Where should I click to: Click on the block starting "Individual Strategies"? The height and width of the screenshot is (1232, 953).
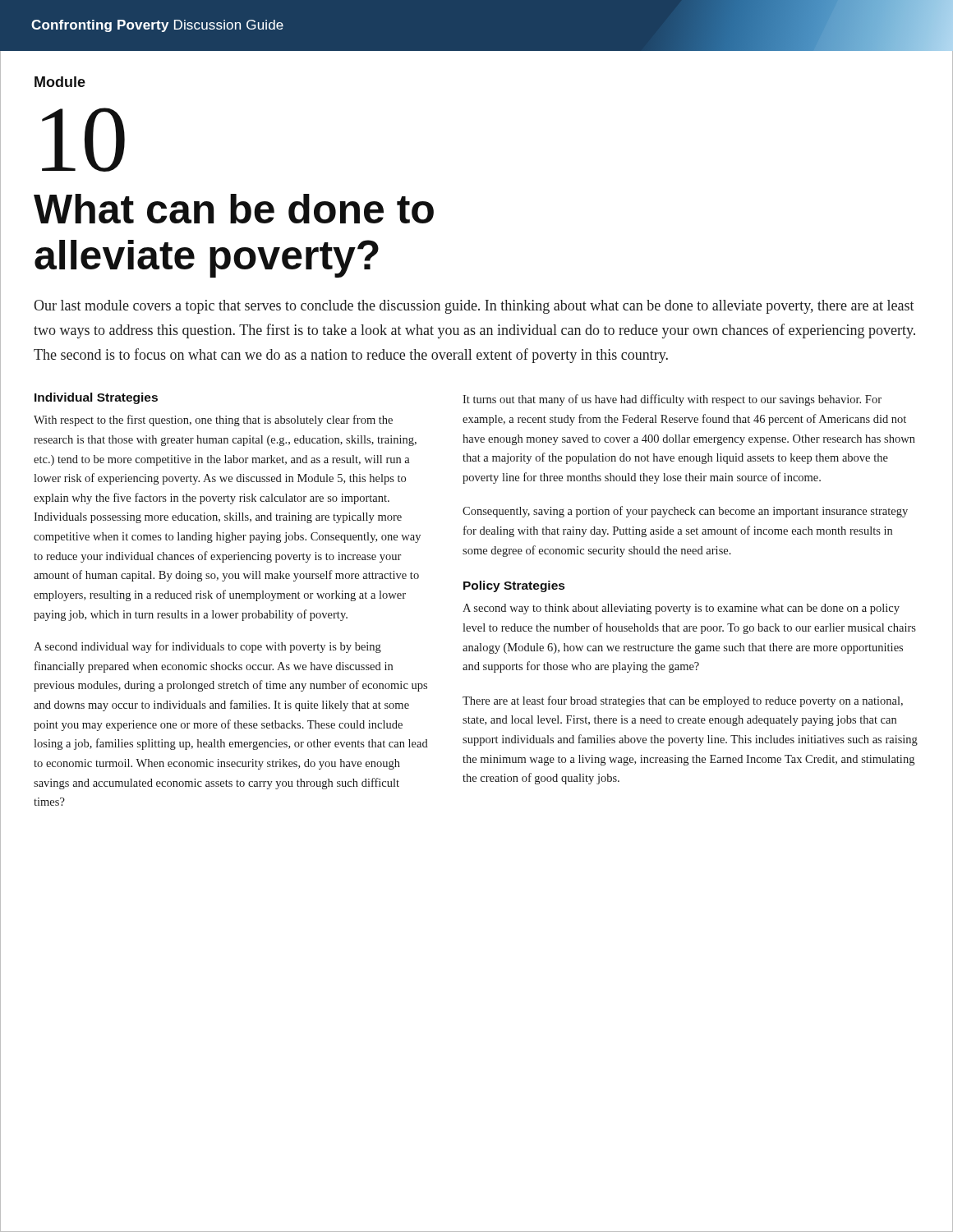tap(96, 397)
